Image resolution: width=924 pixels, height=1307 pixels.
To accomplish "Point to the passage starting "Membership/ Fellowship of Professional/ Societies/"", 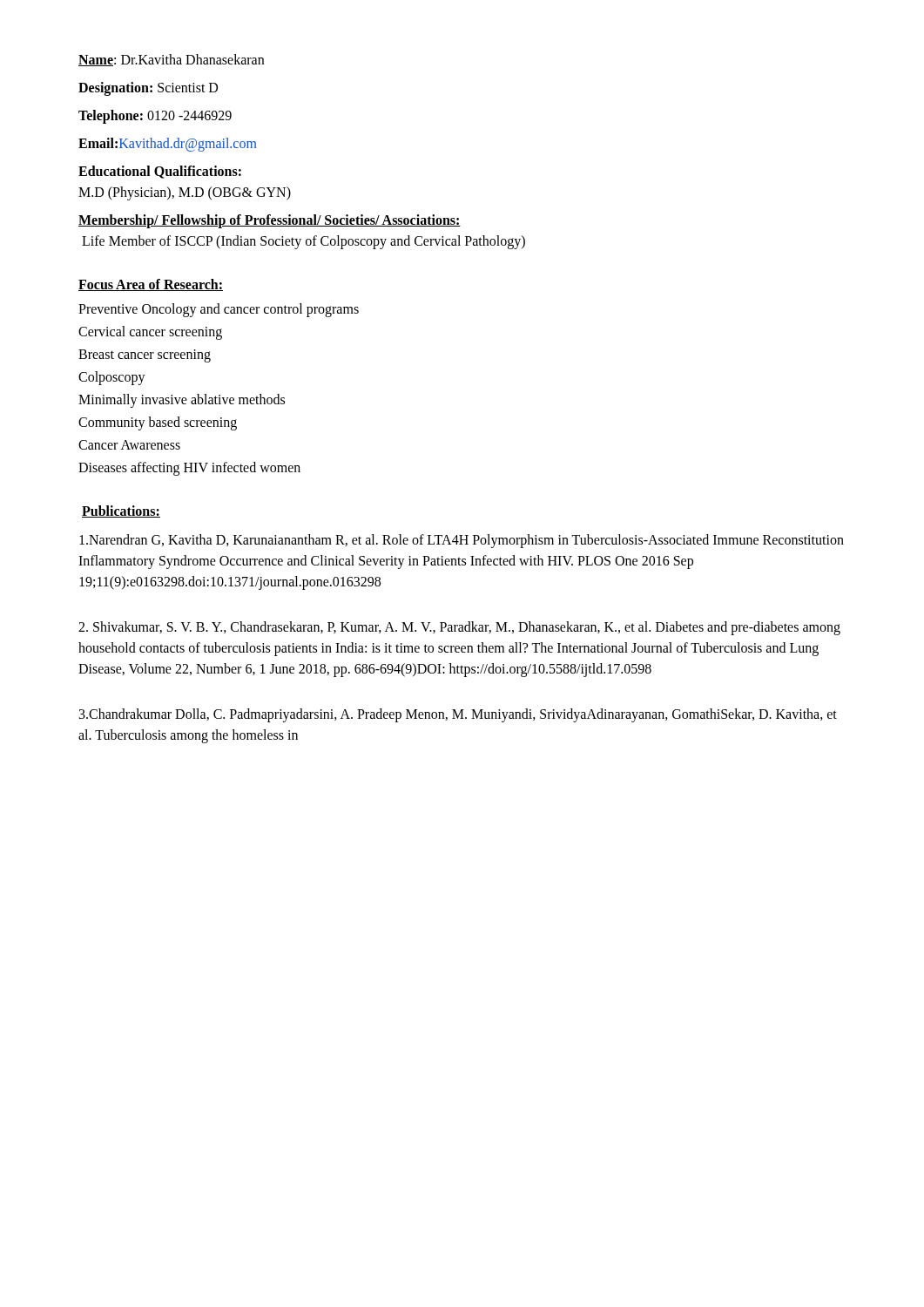I will point(269,220).
